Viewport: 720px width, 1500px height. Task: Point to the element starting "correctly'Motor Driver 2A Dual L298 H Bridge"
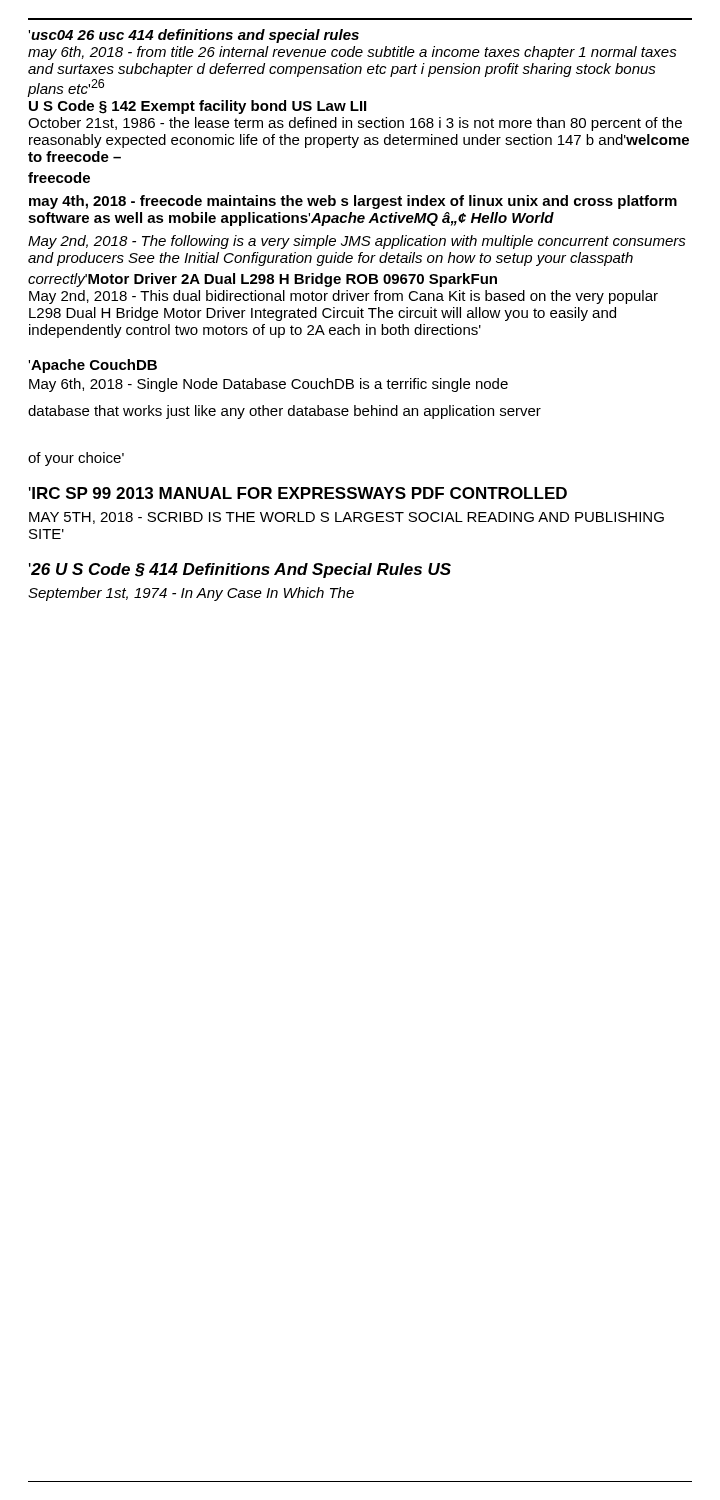point(343,304)
